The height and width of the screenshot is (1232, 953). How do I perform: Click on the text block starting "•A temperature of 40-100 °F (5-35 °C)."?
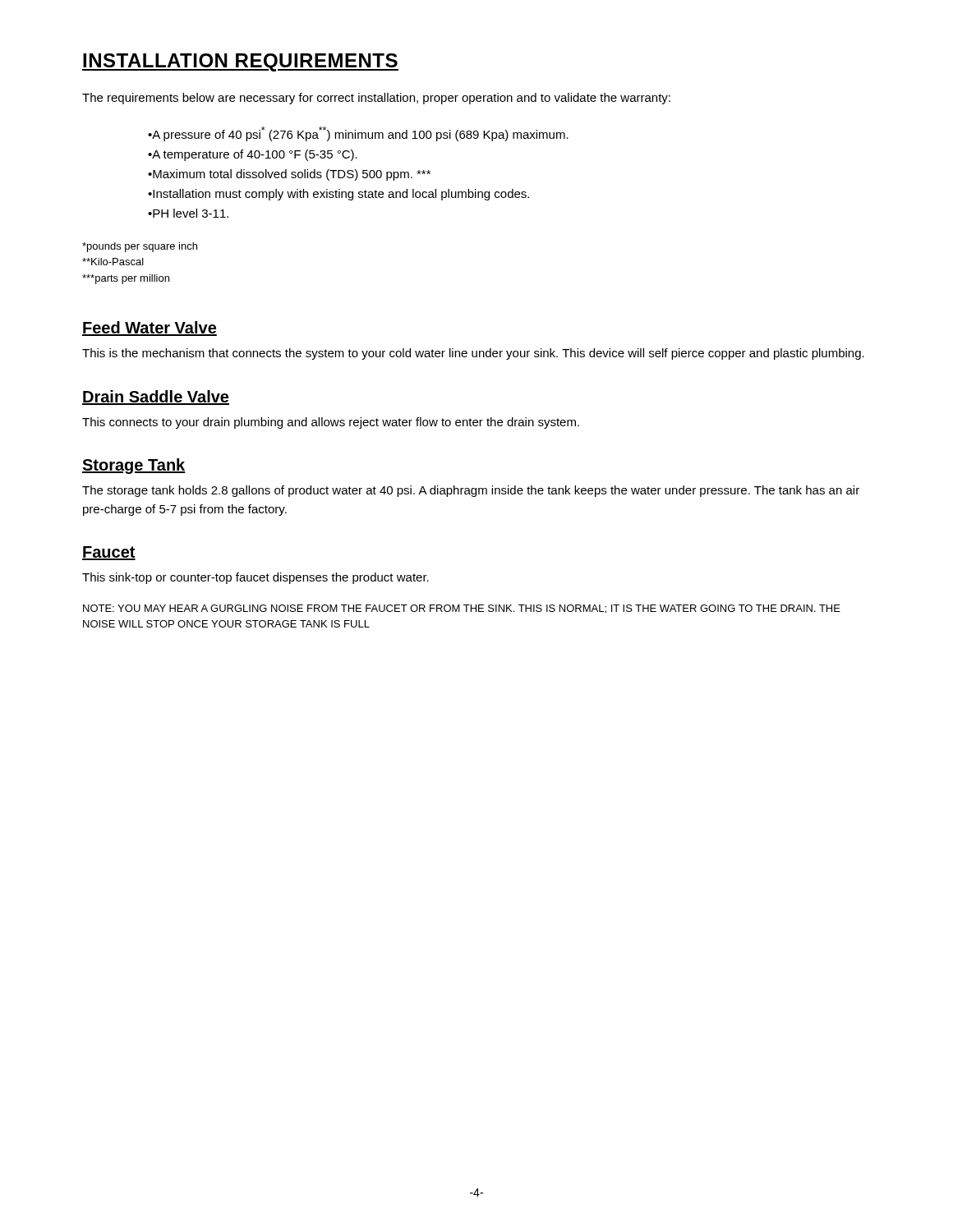click(253, 154)
